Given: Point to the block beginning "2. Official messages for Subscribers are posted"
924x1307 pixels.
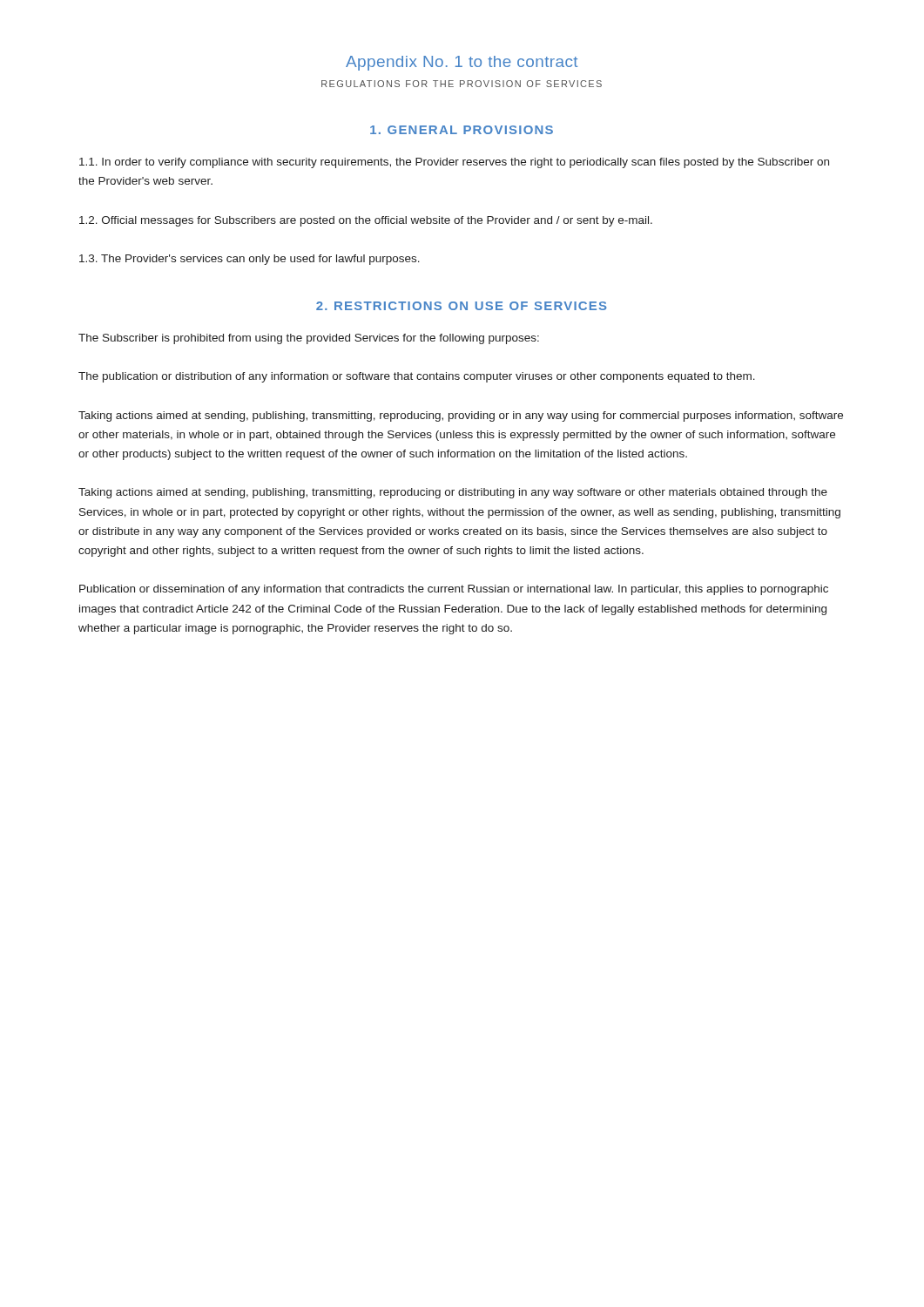Looking at the screenshot, I should click(366, 220).
